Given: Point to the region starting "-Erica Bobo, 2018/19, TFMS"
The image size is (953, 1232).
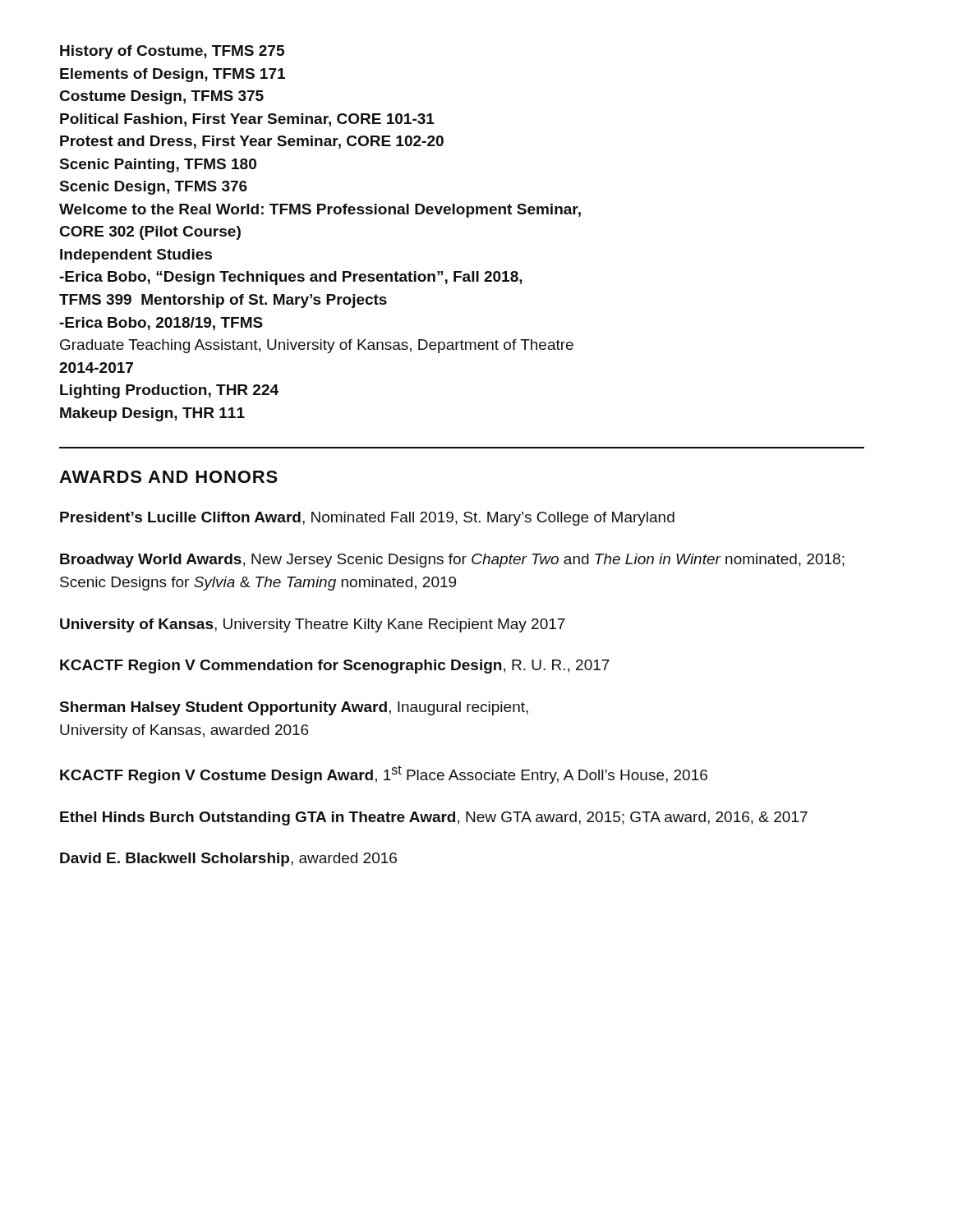Looking at the screenshot, I should point(161,322).
